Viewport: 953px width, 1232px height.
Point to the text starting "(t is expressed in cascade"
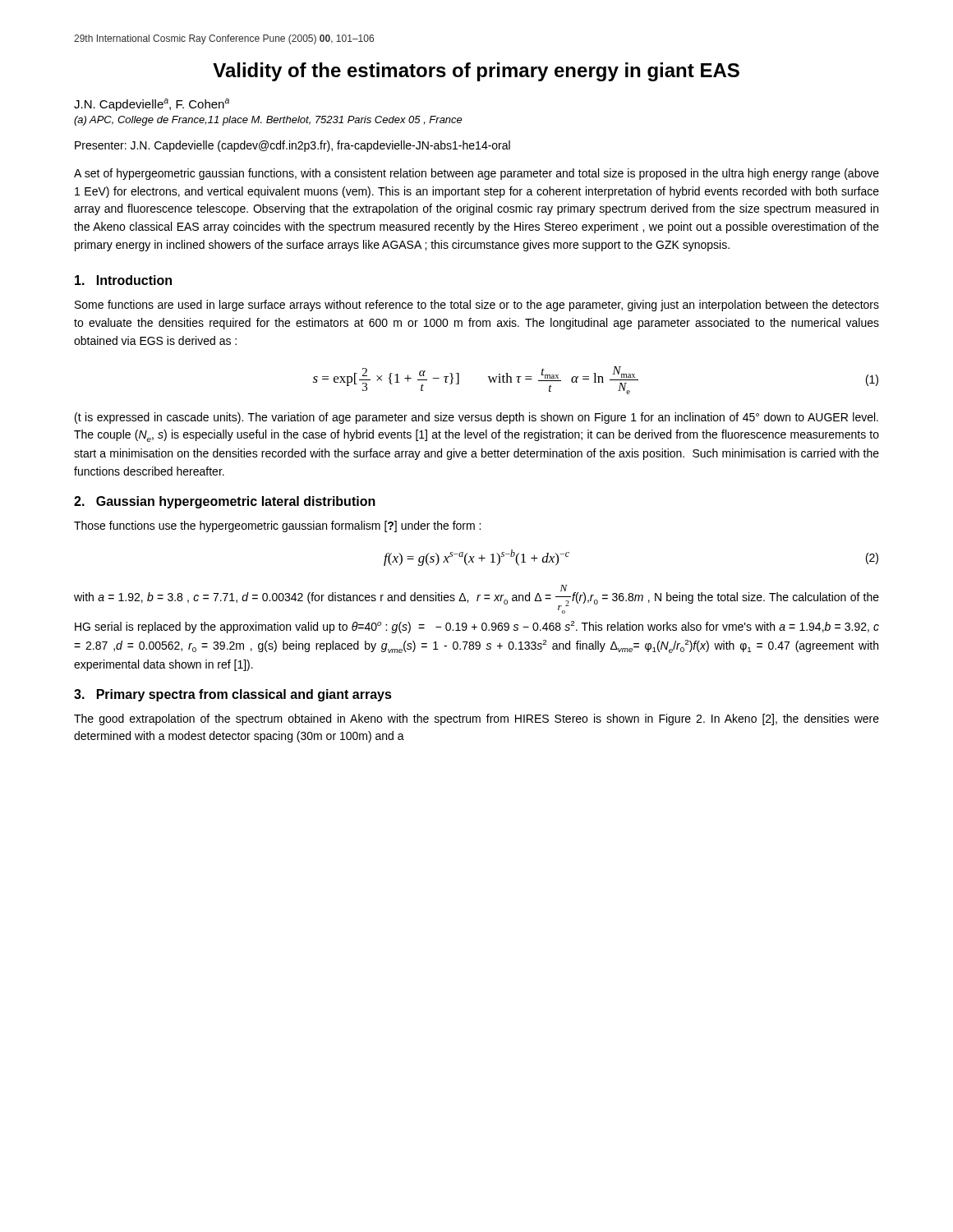click(476, 444)
